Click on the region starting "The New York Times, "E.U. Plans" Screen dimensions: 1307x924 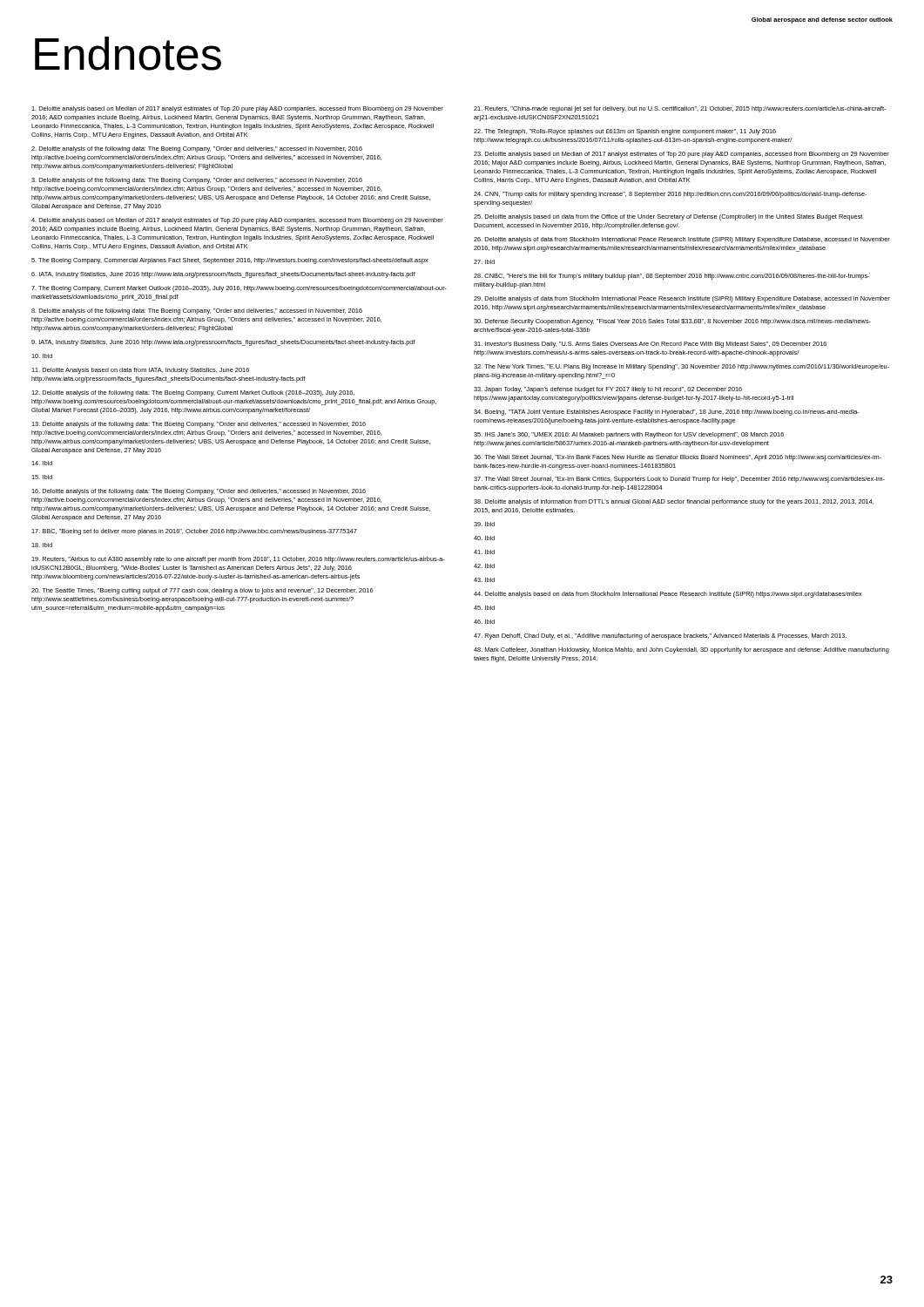tap(681, 370)
